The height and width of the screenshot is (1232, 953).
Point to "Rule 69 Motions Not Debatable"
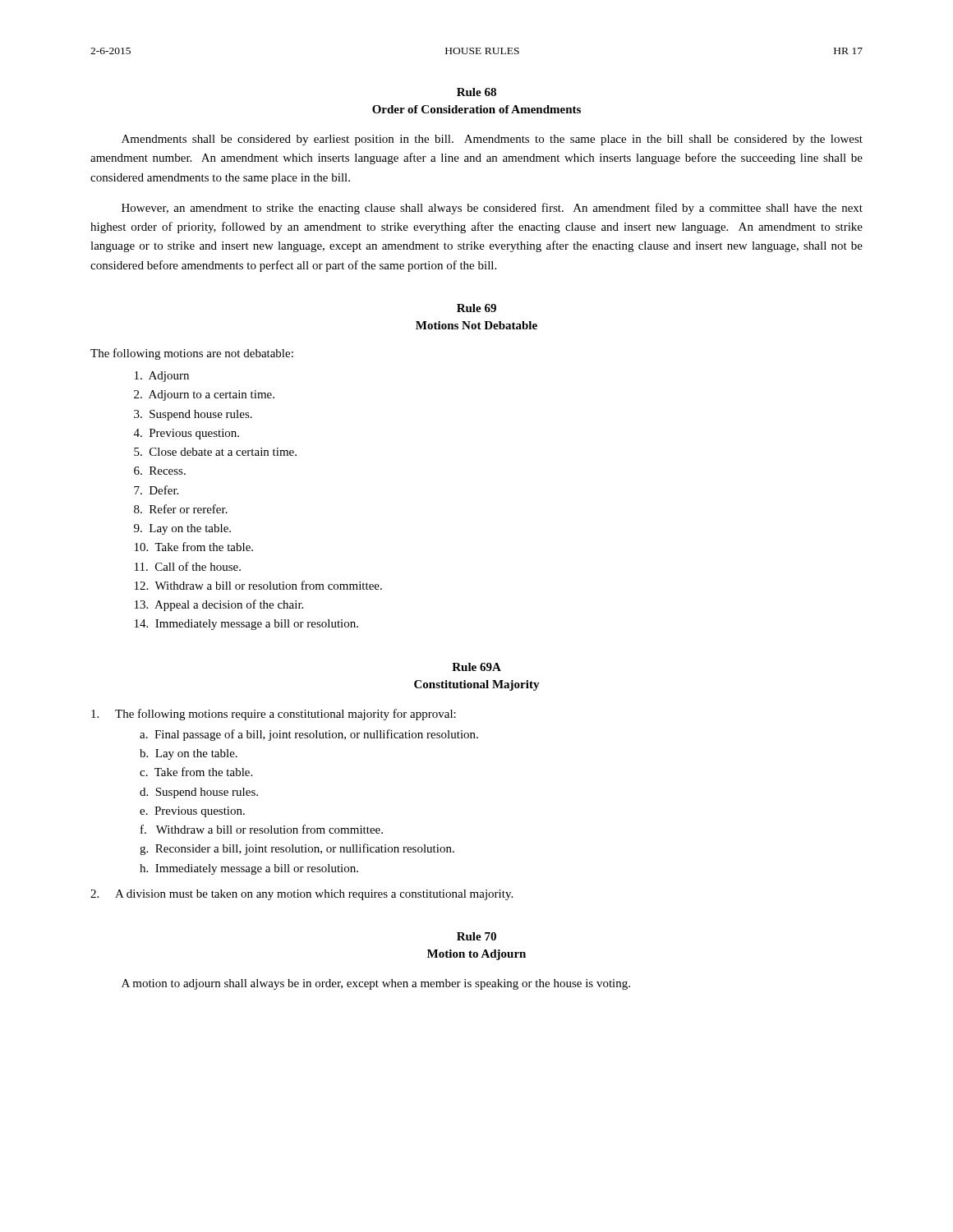click(x=476, y=317)
